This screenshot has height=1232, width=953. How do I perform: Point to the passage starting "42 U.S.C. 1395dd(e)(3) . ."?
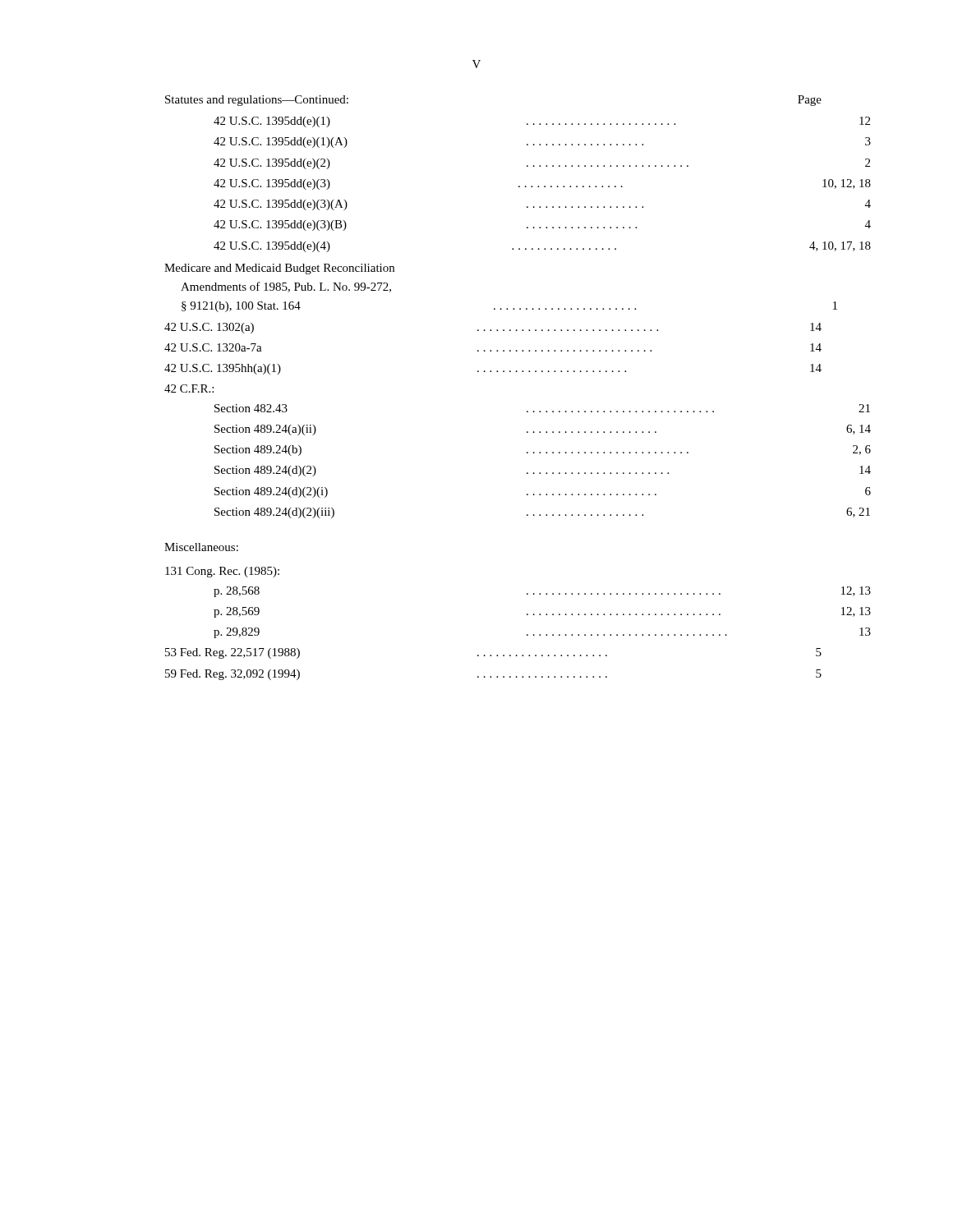click(x=542, y=184)
